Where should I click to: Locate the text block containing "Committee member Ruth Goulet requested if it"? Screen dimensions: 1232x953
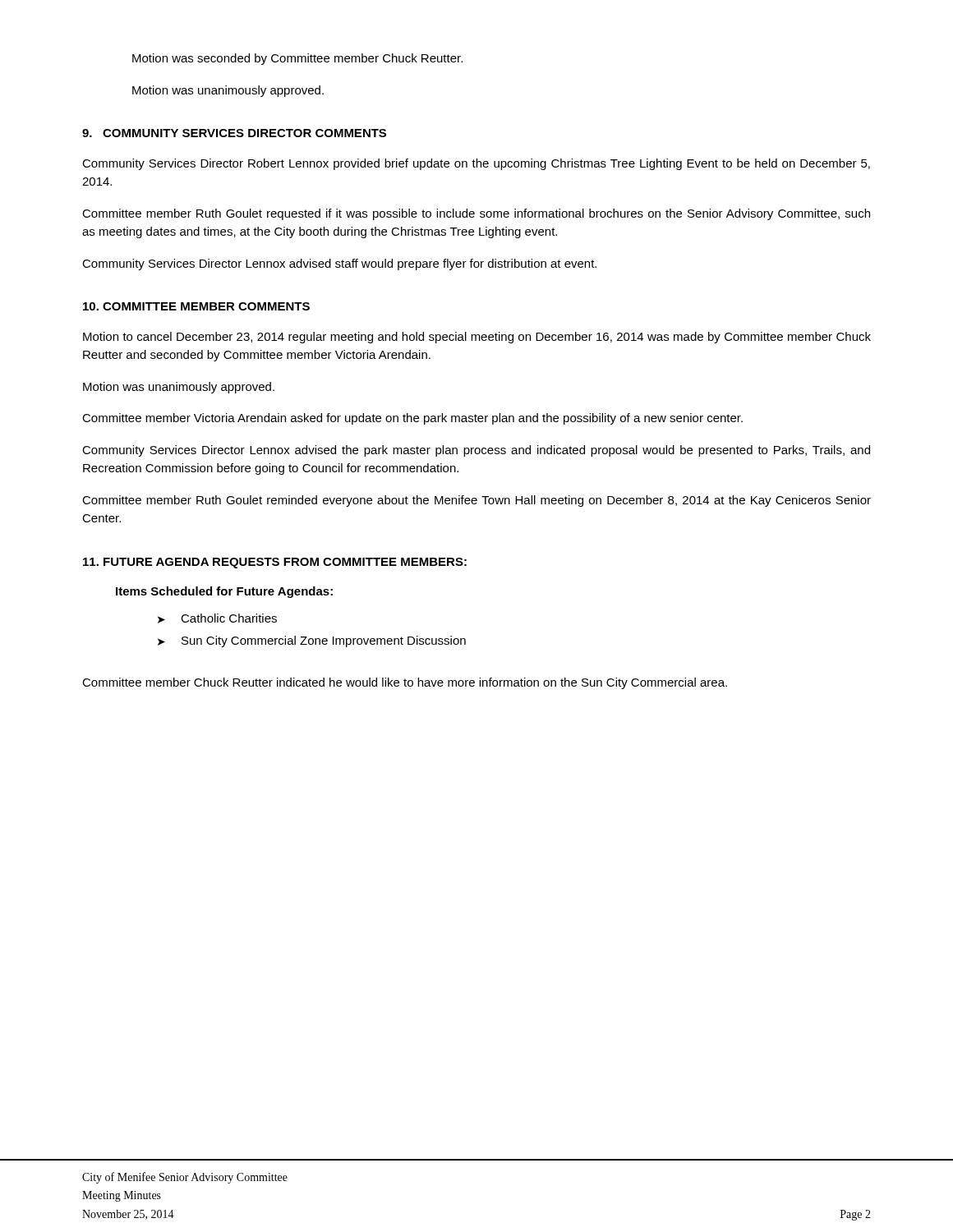476,222
